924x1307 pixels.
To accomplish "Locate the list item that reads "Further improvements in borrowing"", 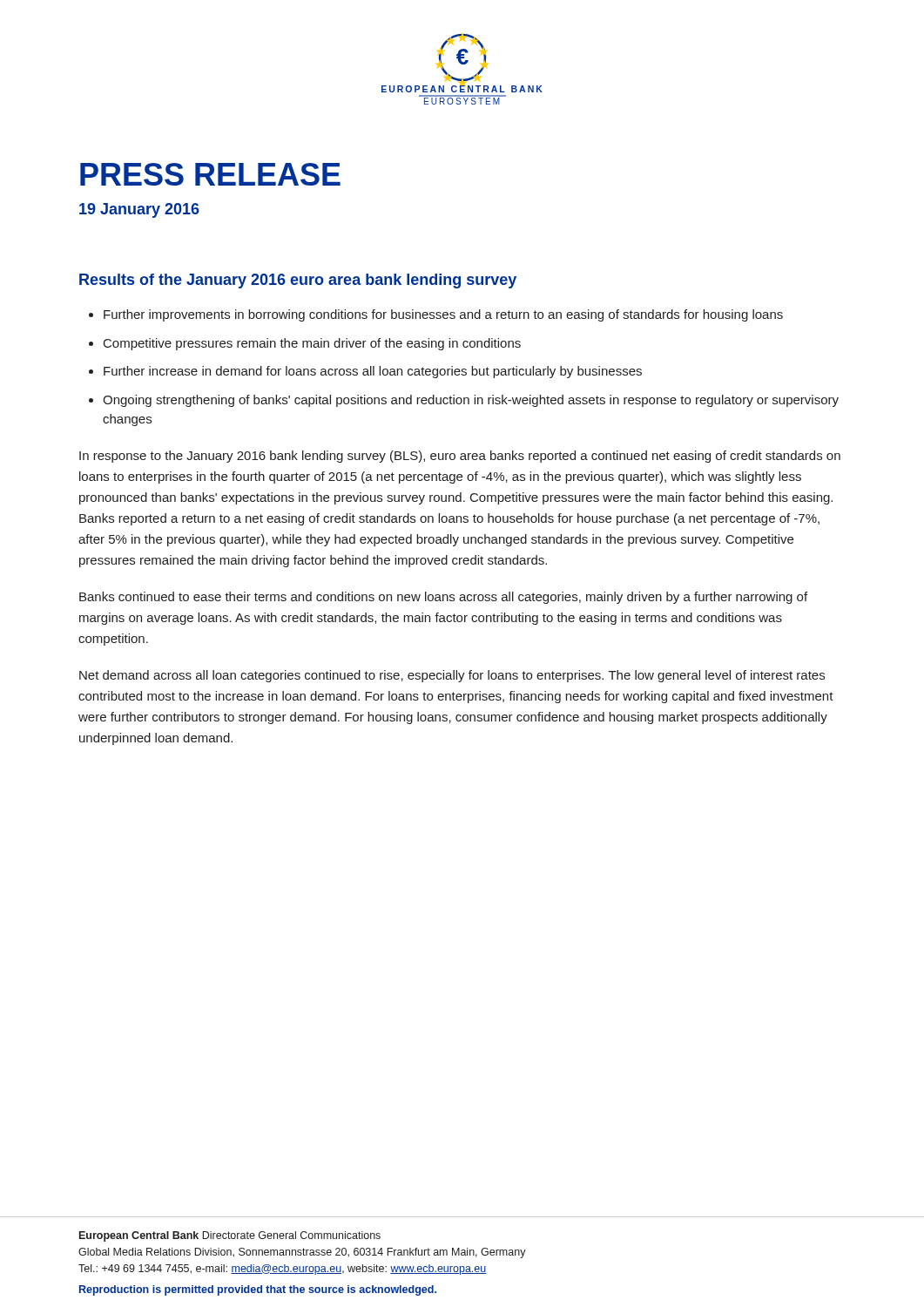I will click(443, 314).
